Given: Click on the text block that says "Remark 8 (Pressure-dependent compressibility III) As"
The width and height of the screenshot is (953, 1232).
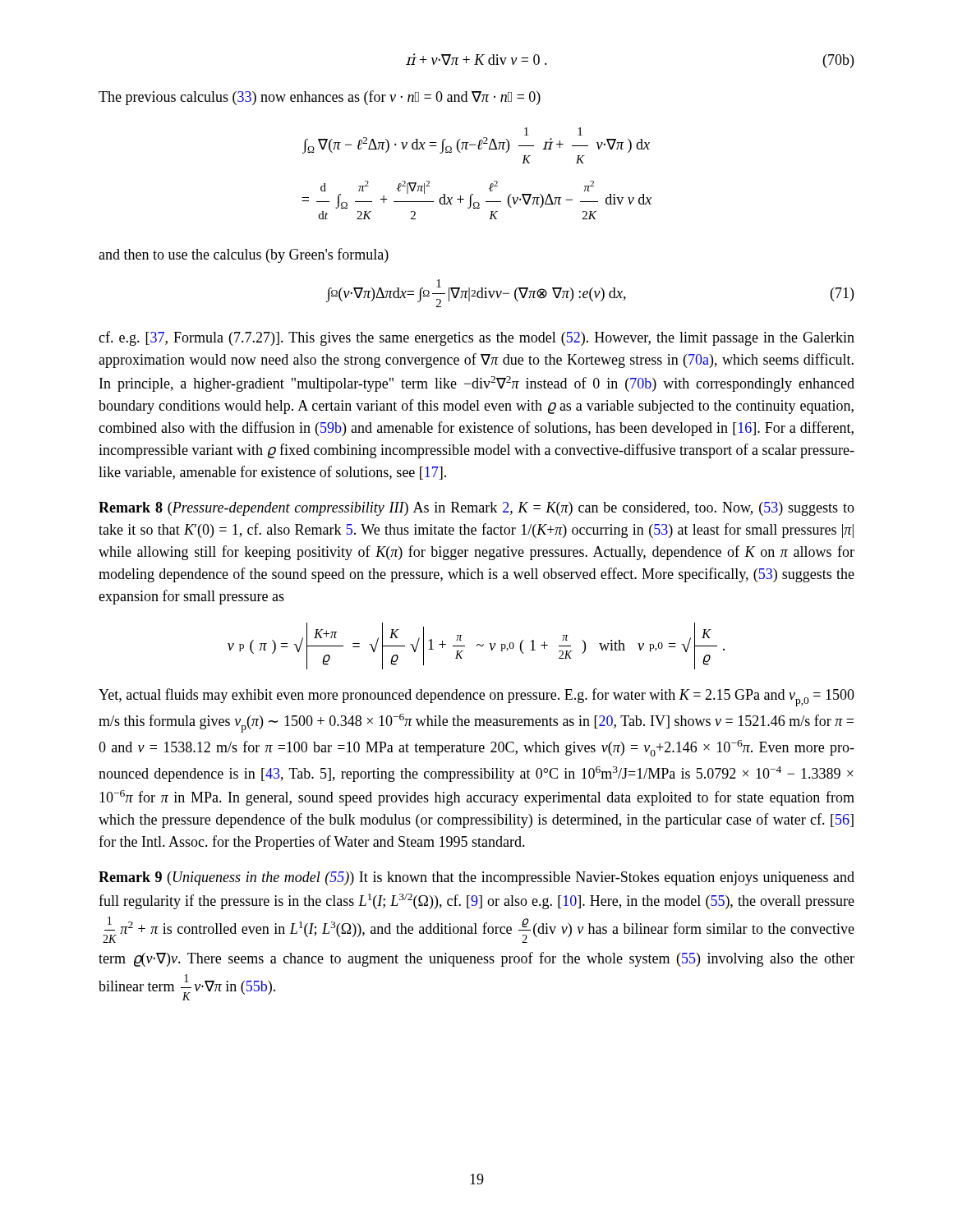Looking at the screenshot, I should (476, 552).
